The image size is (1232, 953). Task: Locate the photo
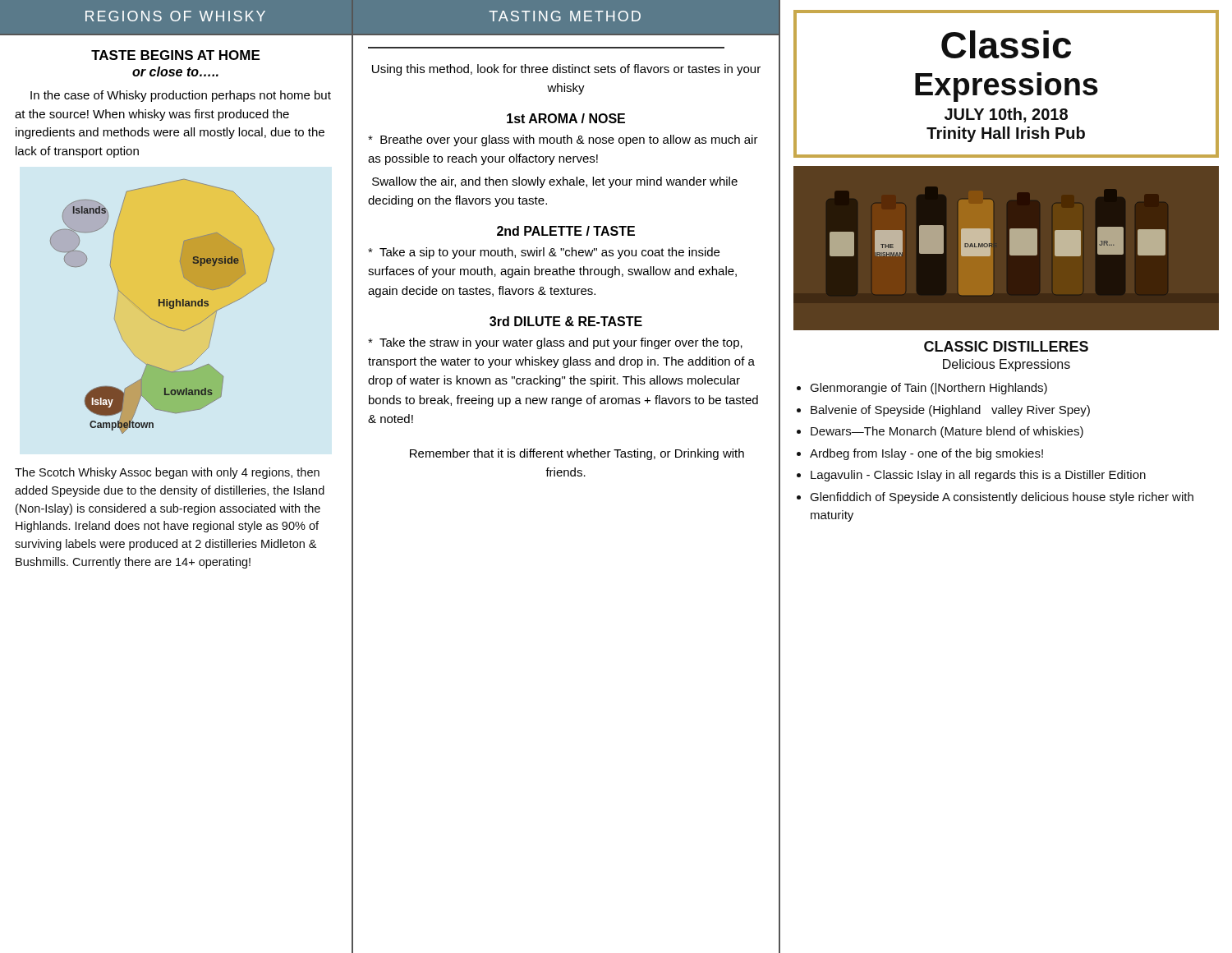[x=1006, y=248]
